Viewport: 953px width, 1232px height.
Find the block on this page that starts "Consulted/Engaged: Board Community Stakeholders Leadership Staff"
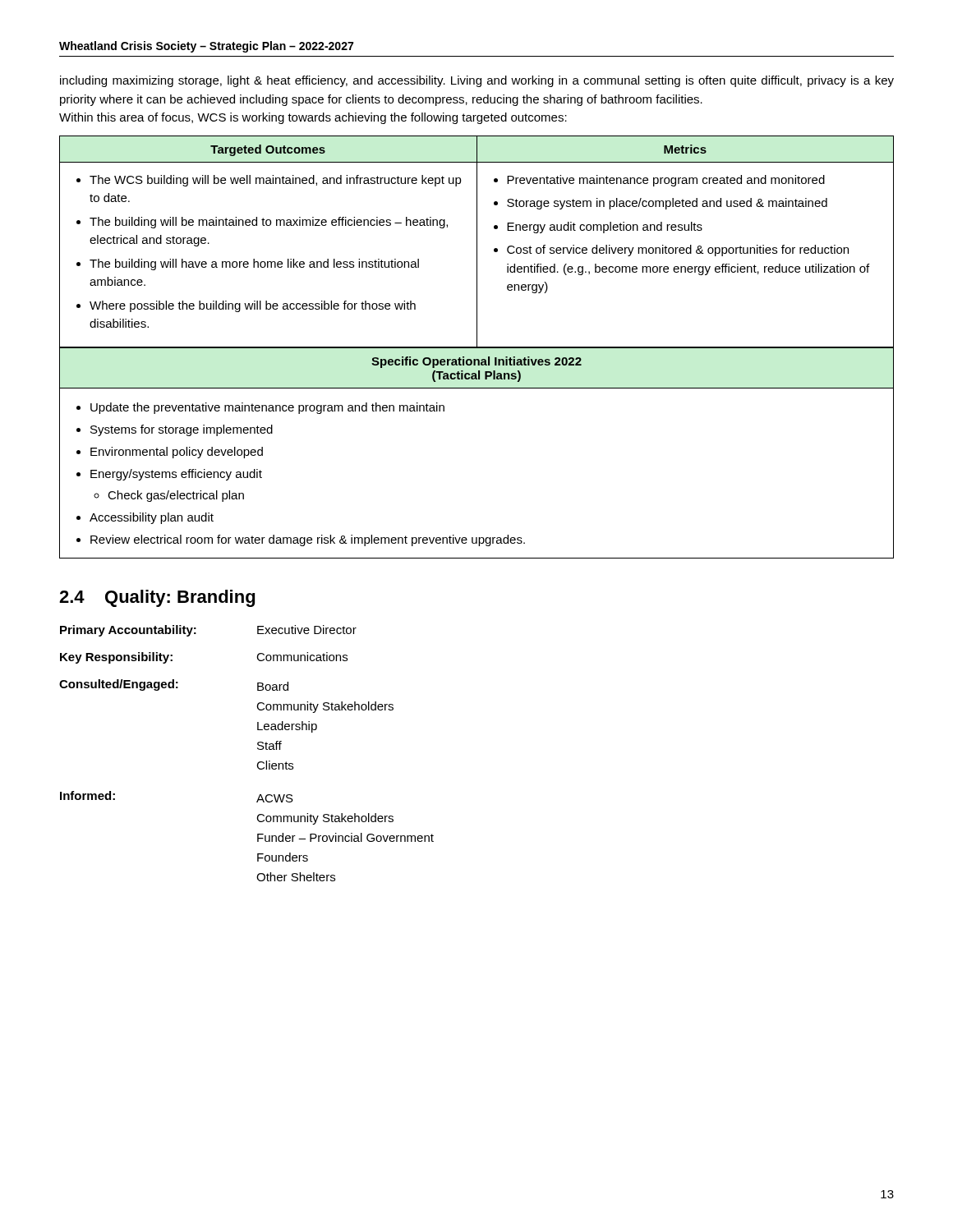(x=174, y=685)
